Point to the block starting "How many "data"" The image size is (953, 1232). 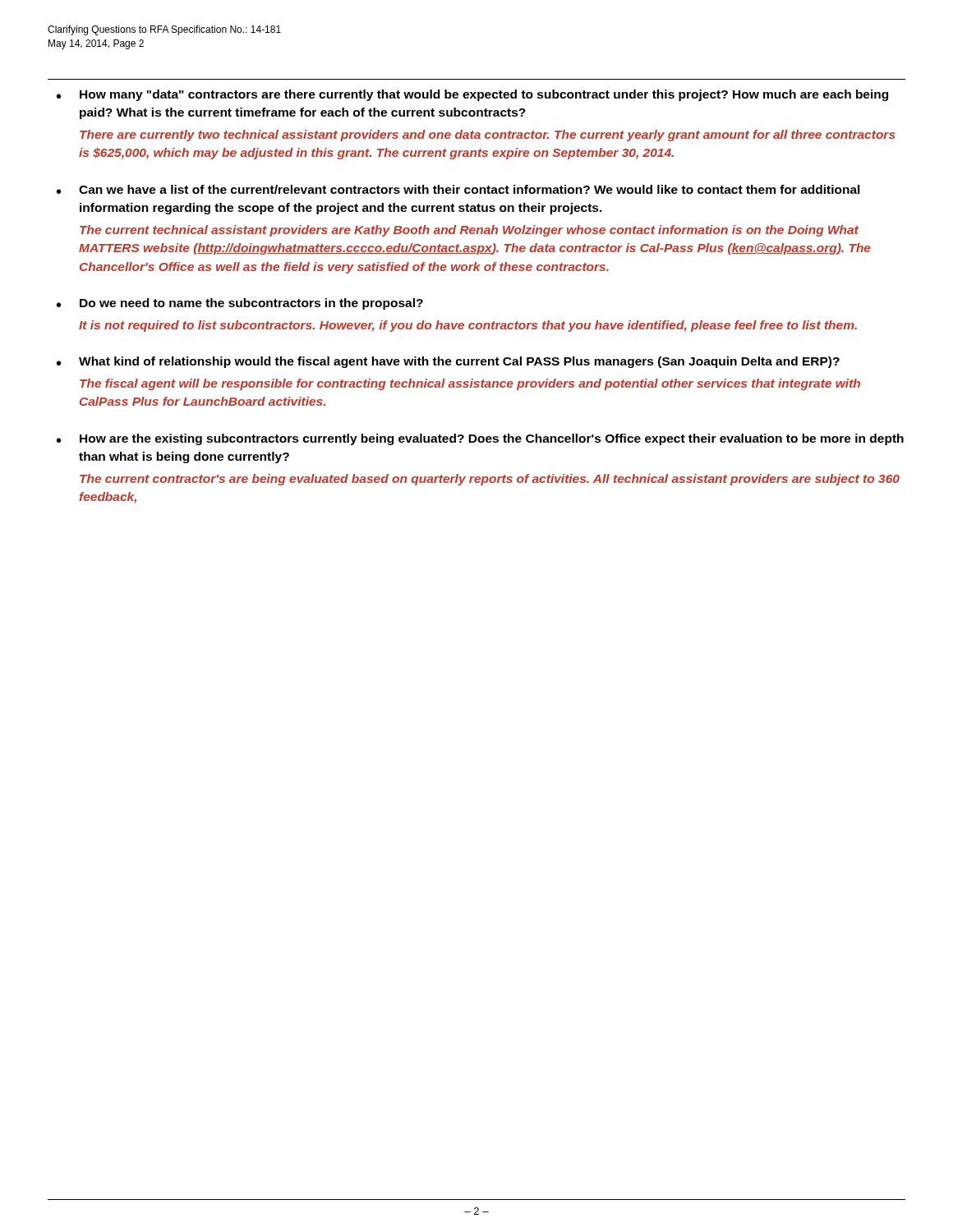tap(492, 124)
